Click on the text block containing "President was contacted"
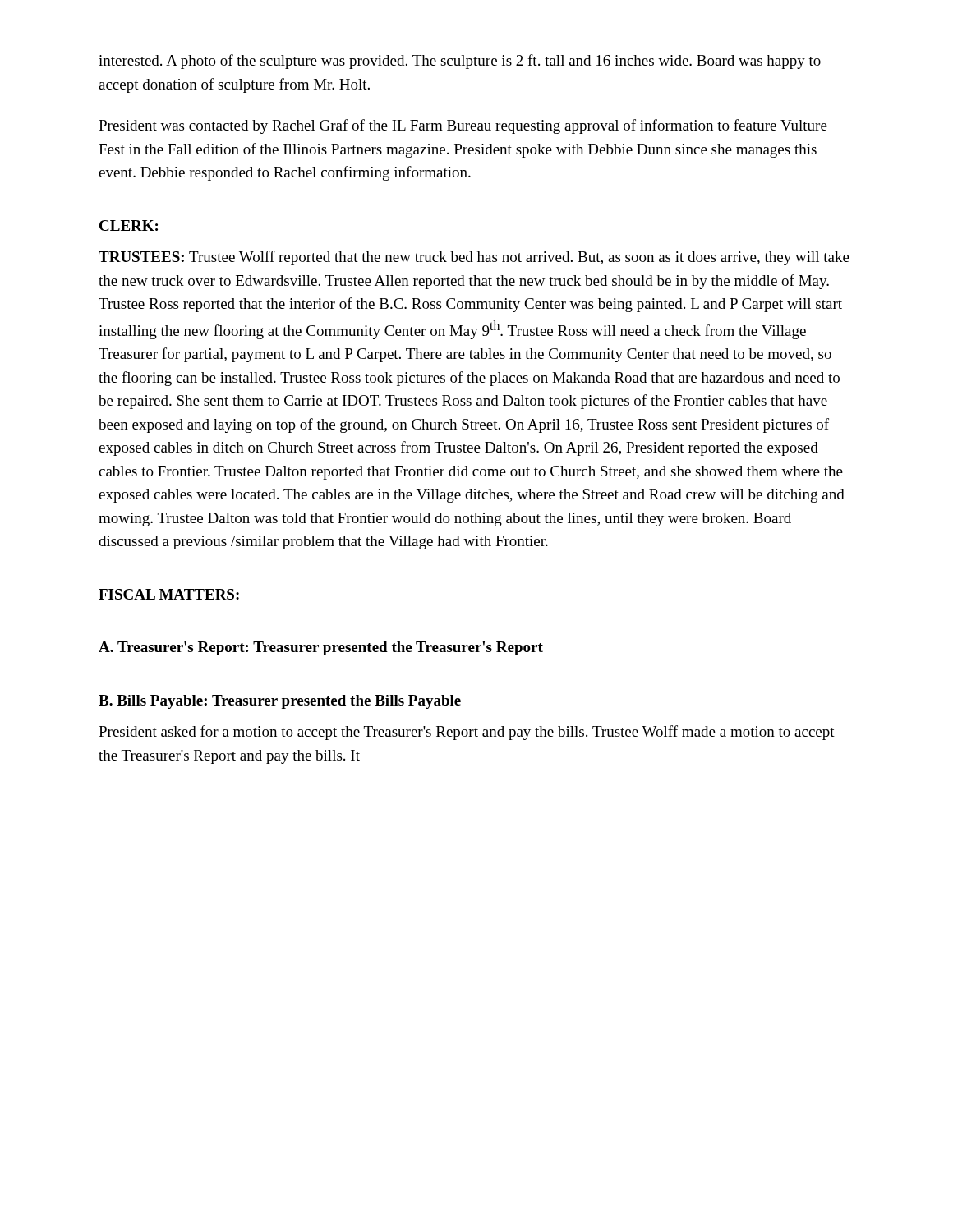 pyautogui.click(x=463, y=149)
